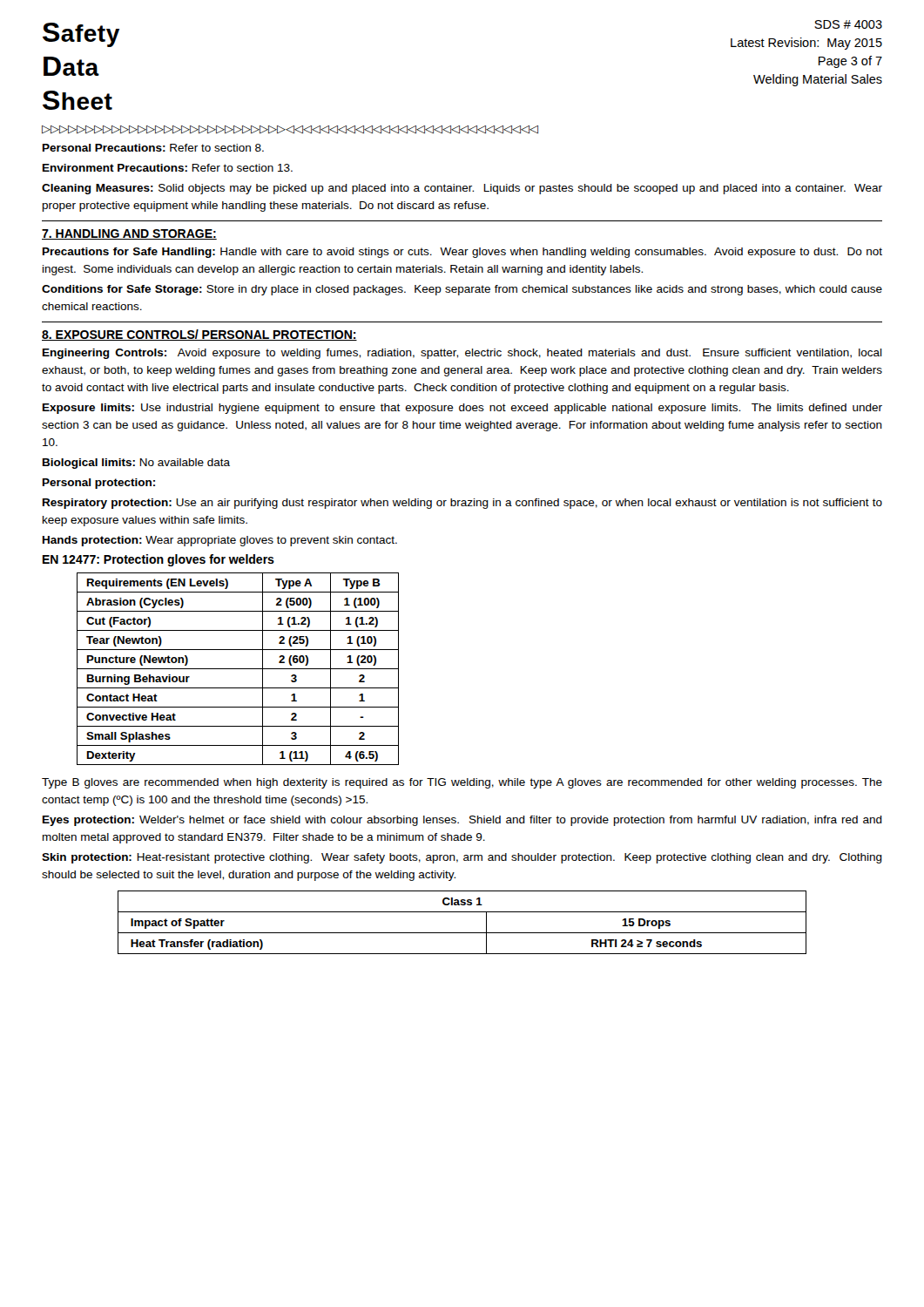Click on the table containing "Abrasion (Cycles)"
The height and width of the screenshot is (1307, 924).
pyautogui.click(x=462, y=669)
